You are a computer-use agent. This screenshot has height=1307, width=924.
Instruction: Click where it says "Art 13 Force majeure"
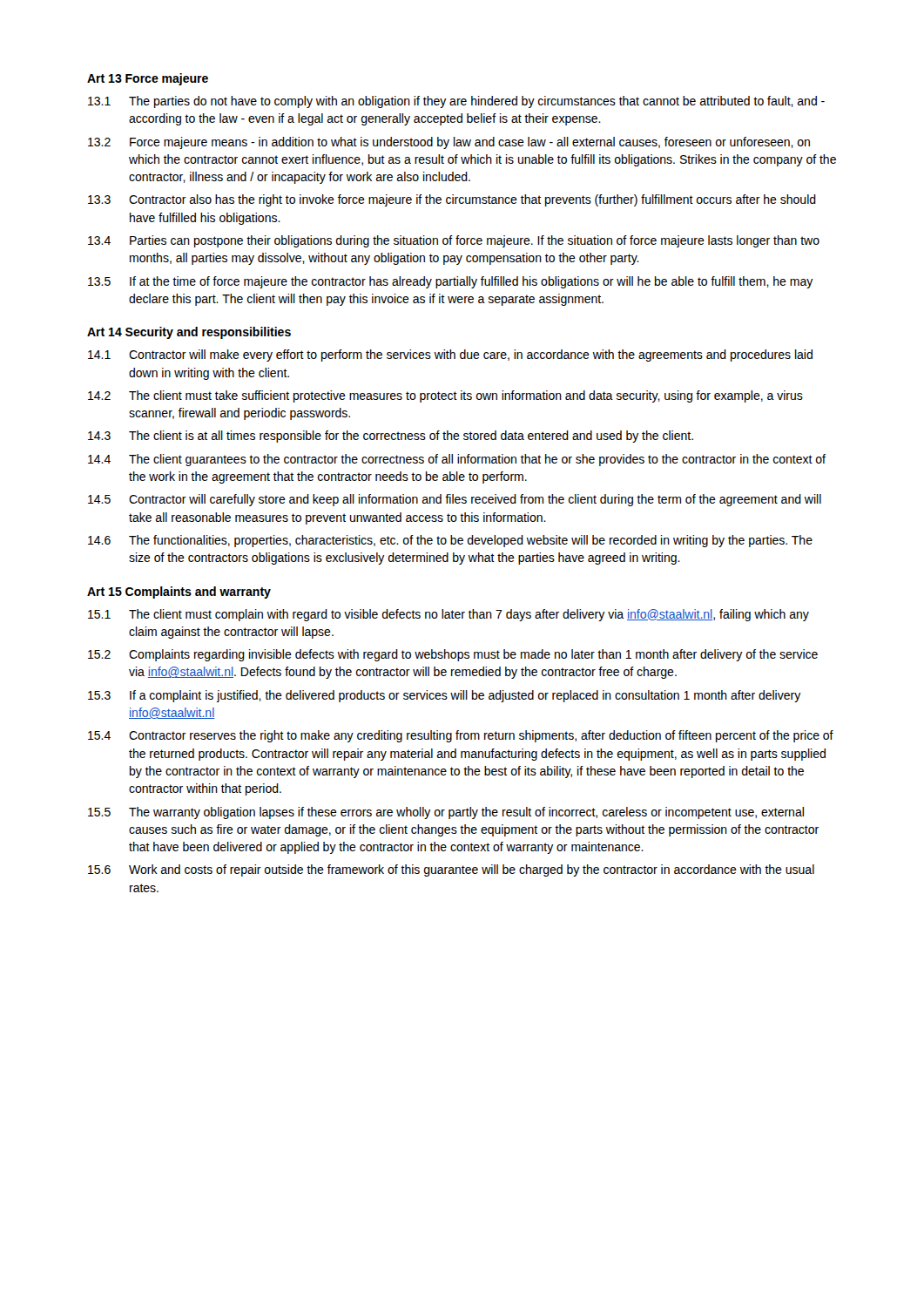click(148, 78)
